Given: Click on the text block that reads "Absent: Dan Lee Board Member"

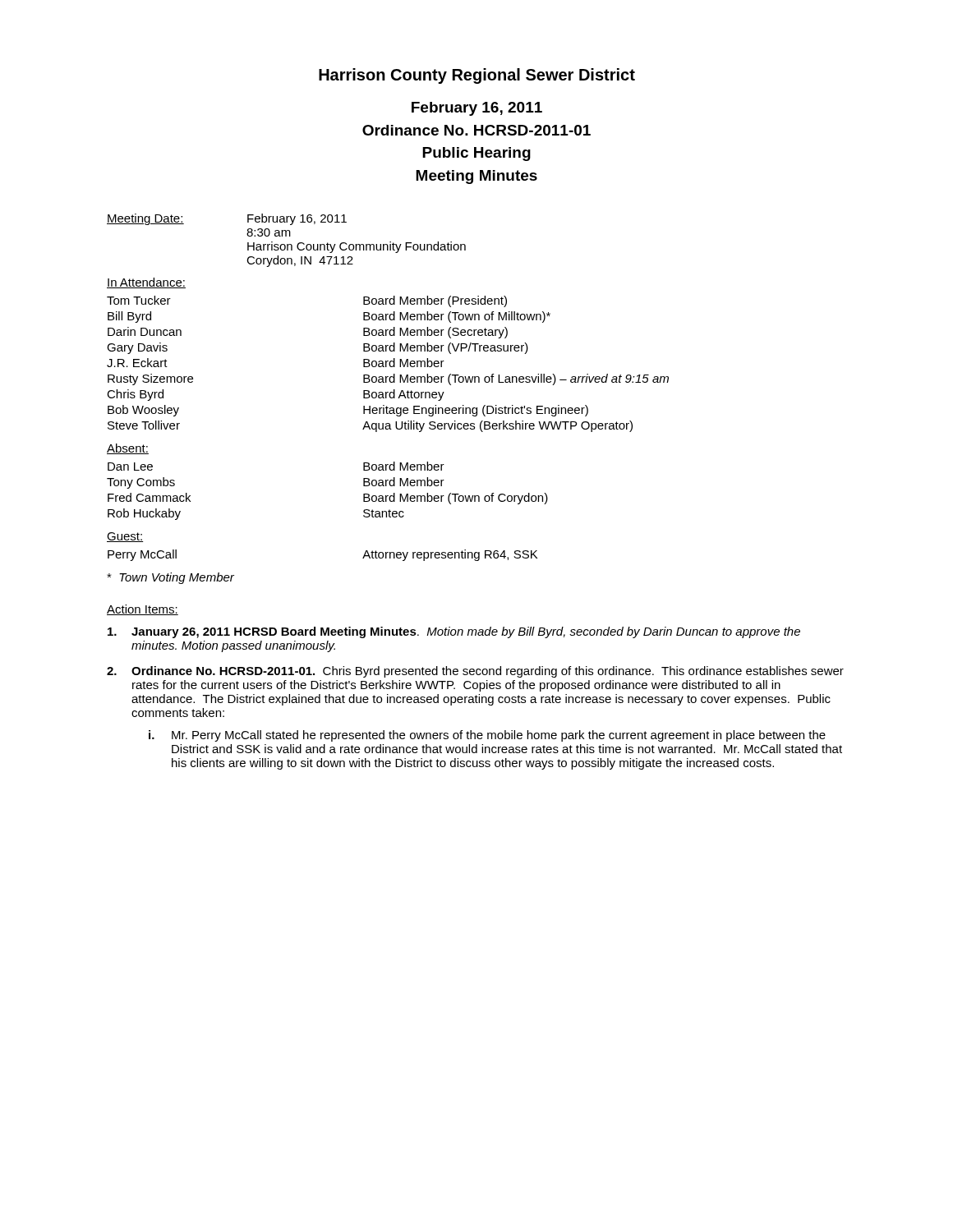Looking at the screenshot, I should pyautogui.click(x=128, y=449).
